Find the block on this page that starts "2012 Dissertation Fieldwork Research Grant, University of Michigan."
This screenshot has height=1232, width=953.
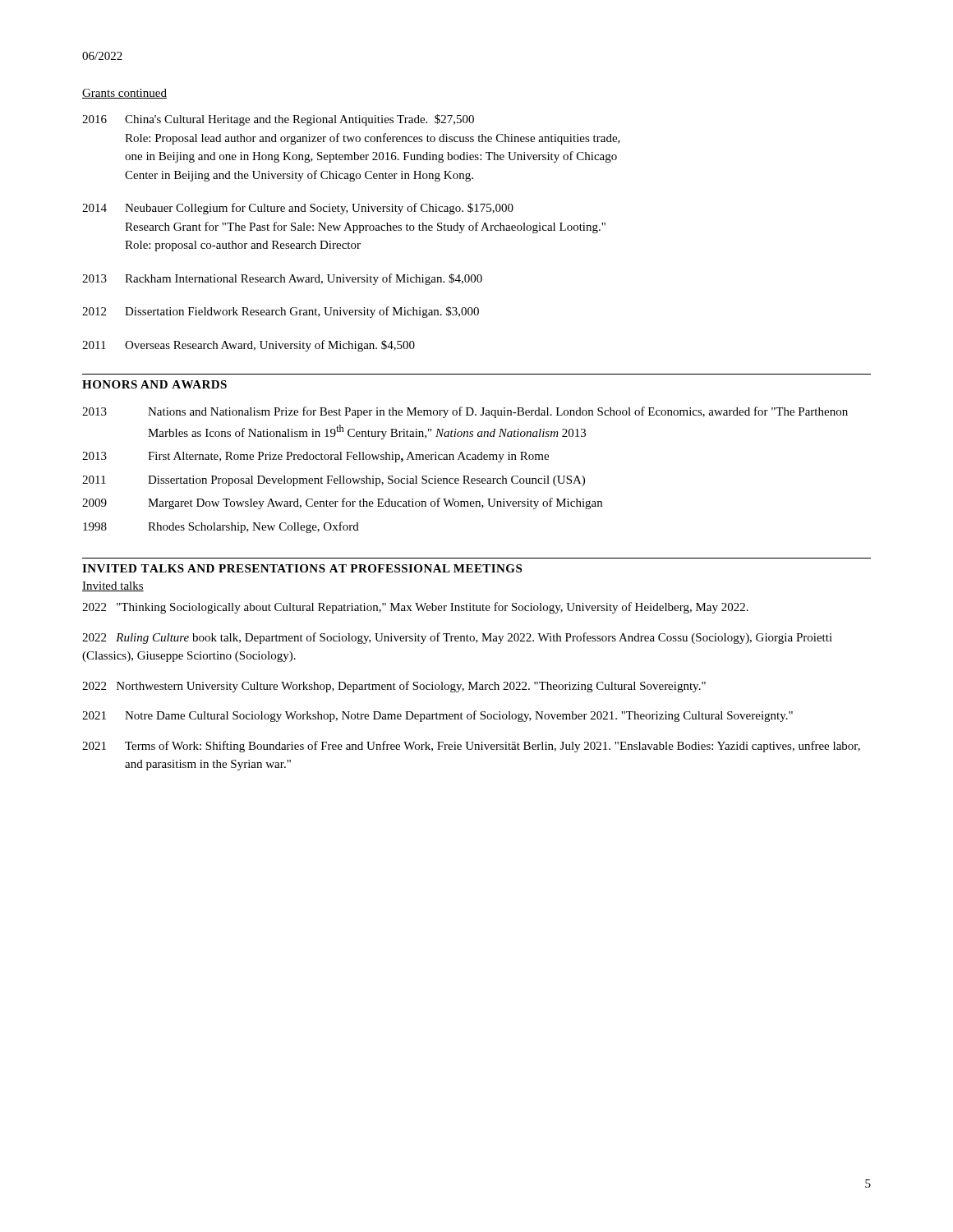coord(281,311)
